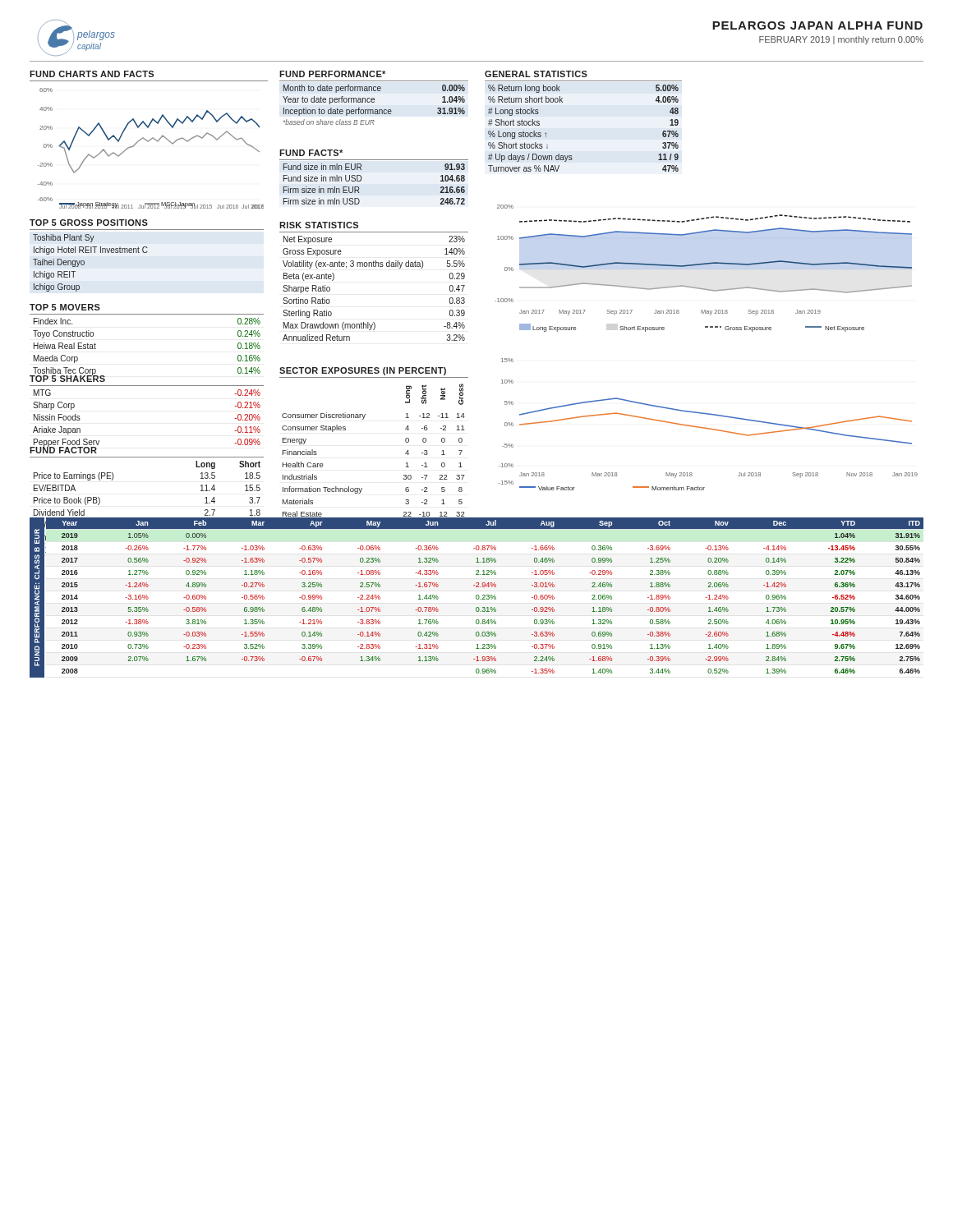Find the table that mentions "Ichigo REIT"
Viewport: 953px width, 1232px height.
(147, 262)
